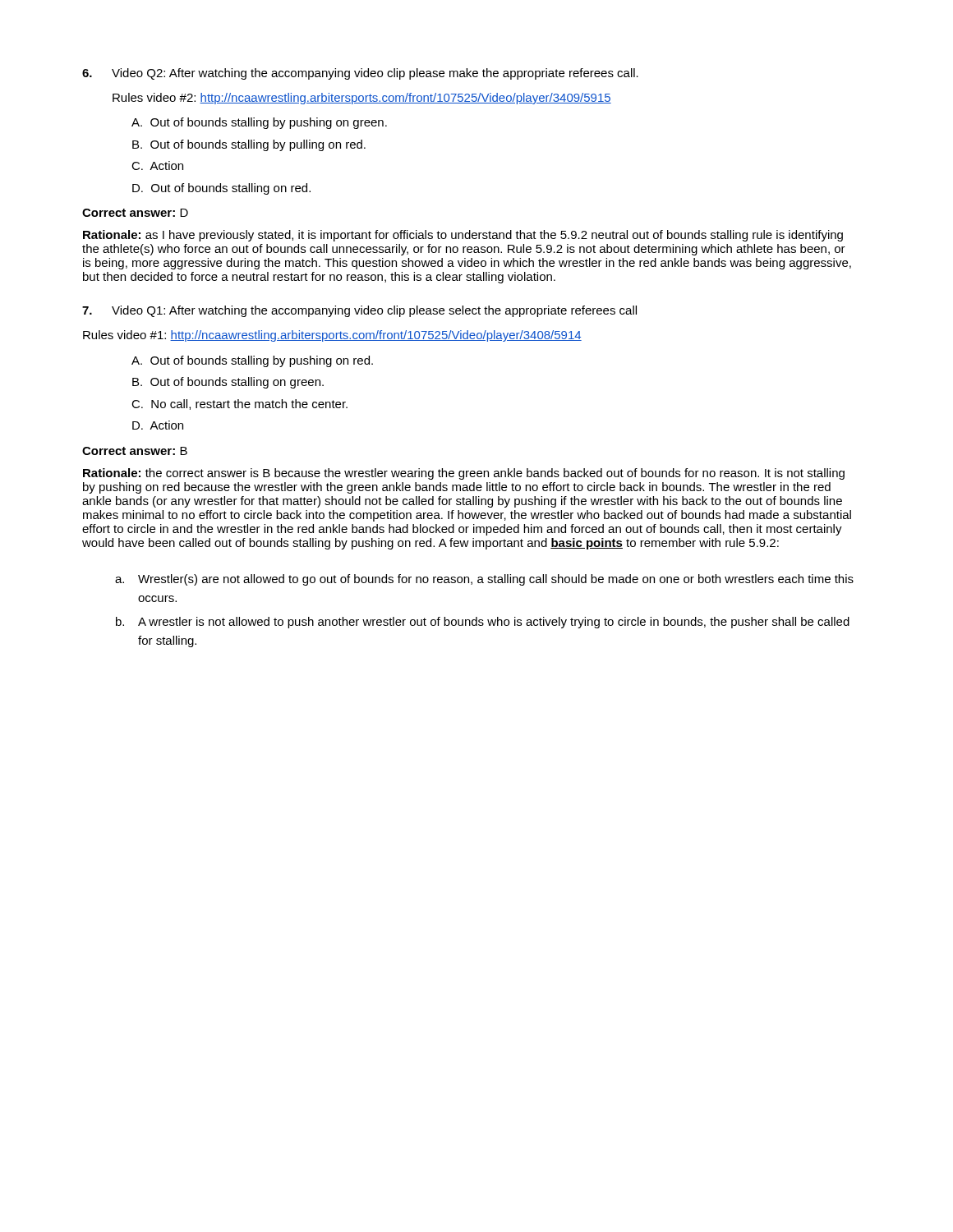Locate the block starting "C. No call, restart the"

tap(240, 403)
